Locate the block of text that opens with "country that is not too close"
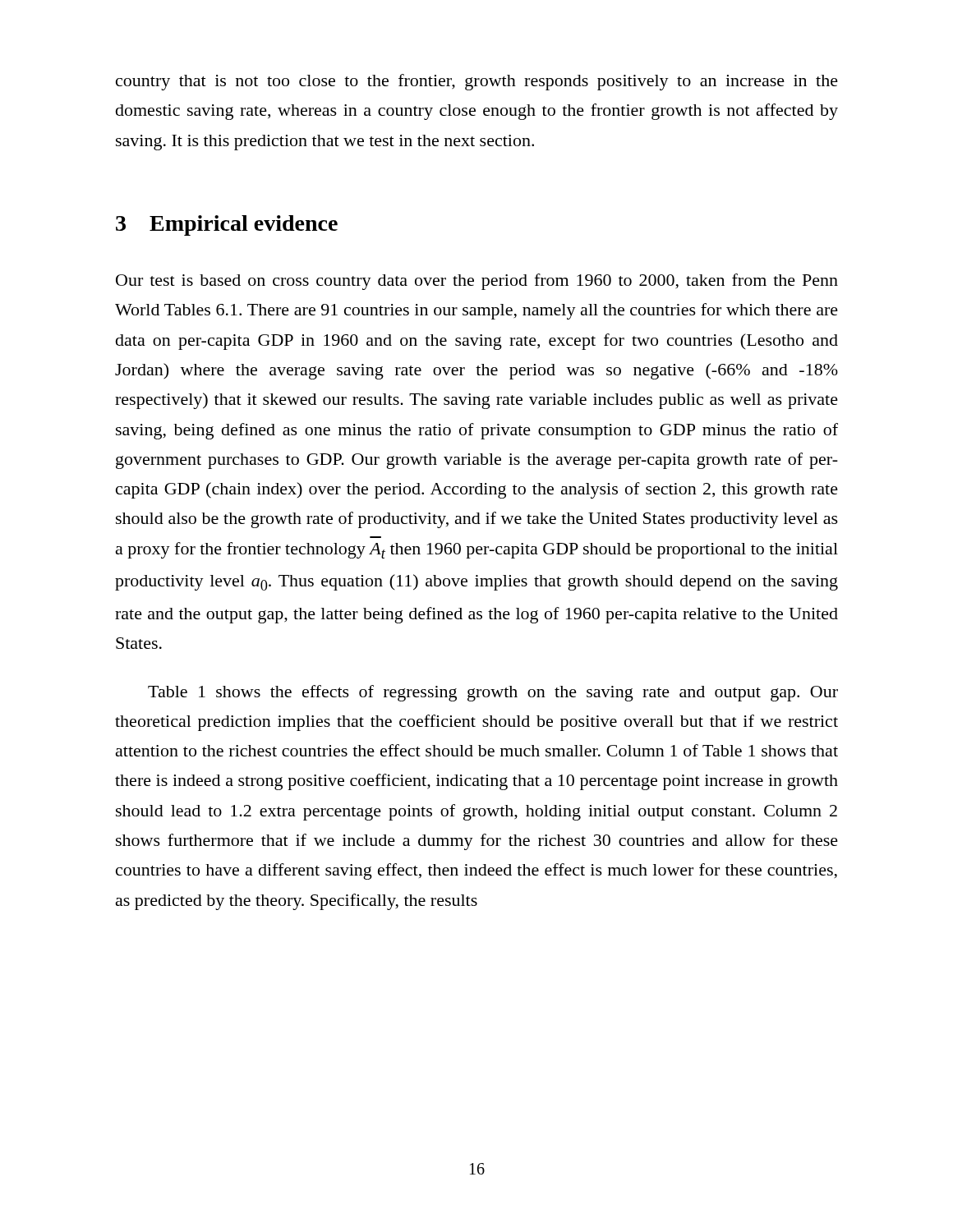 (476, 110)
